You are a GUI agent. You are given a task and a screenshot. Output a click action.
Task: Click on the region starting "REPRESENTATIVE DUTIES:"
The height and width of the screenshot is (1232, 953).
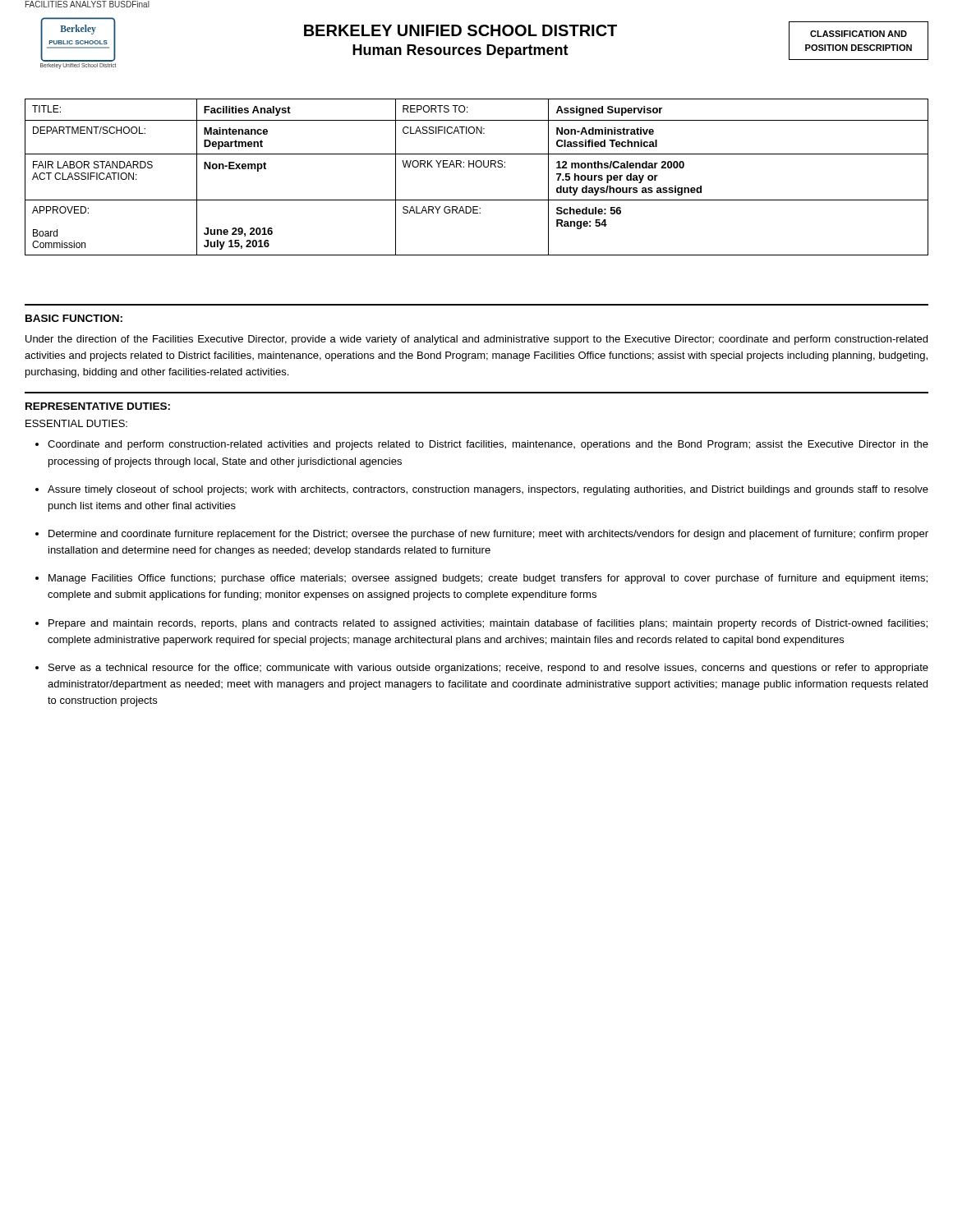point(98,406)
